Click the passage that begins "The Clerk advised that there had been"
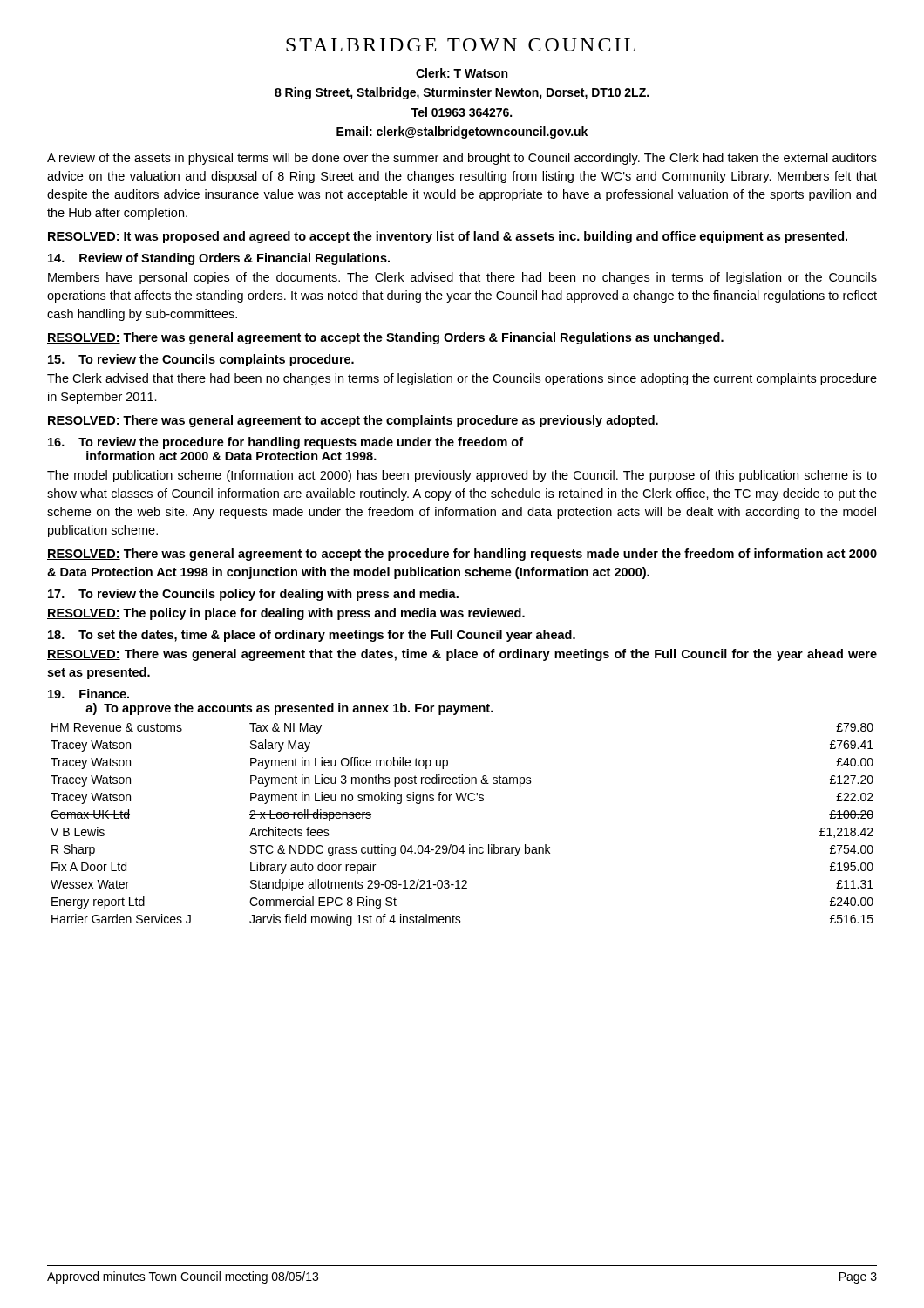 pos(462,387)
